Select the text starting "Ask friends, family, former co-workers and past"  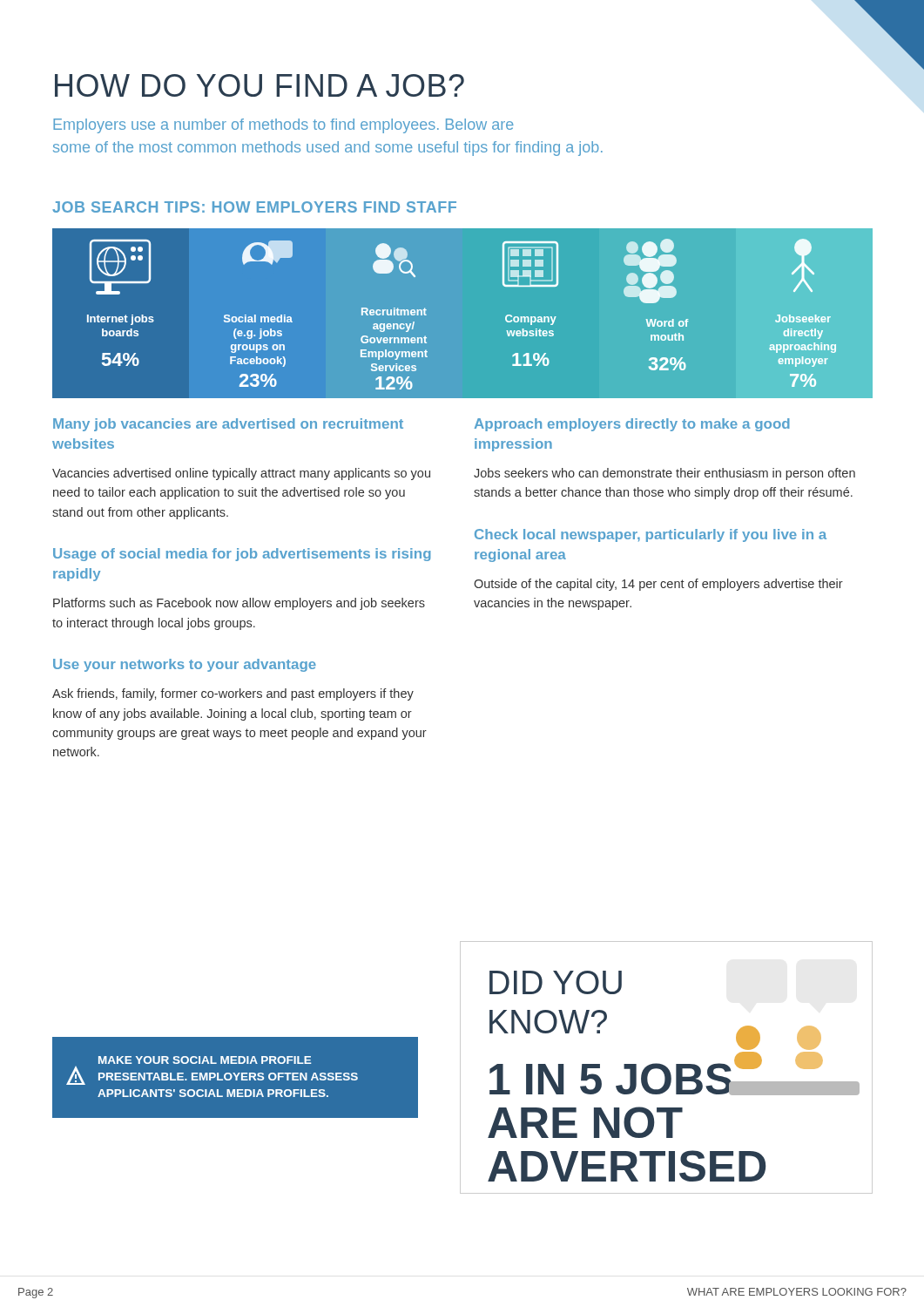[244, 723]
